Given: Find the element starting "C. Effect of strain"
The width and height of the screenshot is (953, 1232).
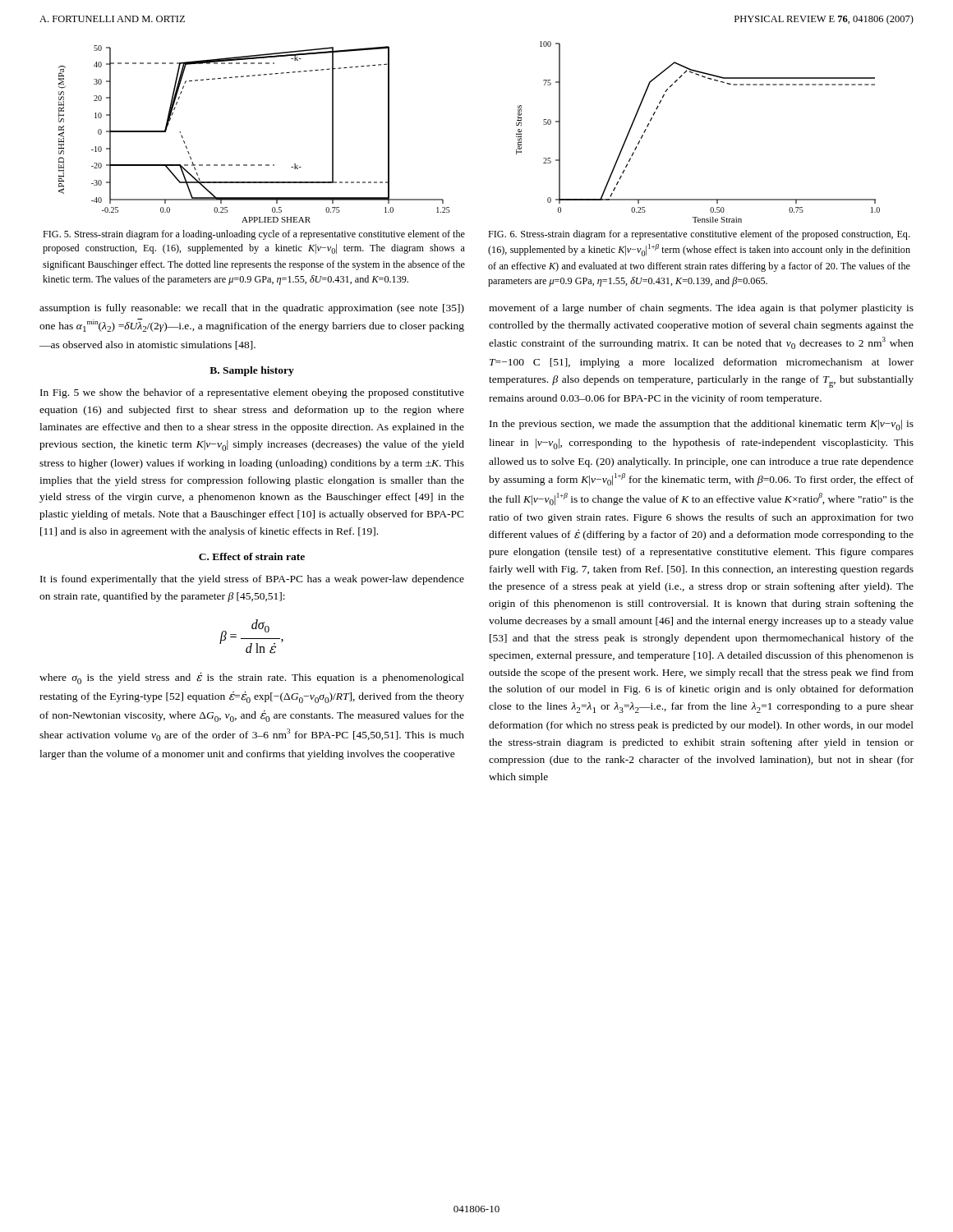Looking at the screenshot, I should click(252, 557).
